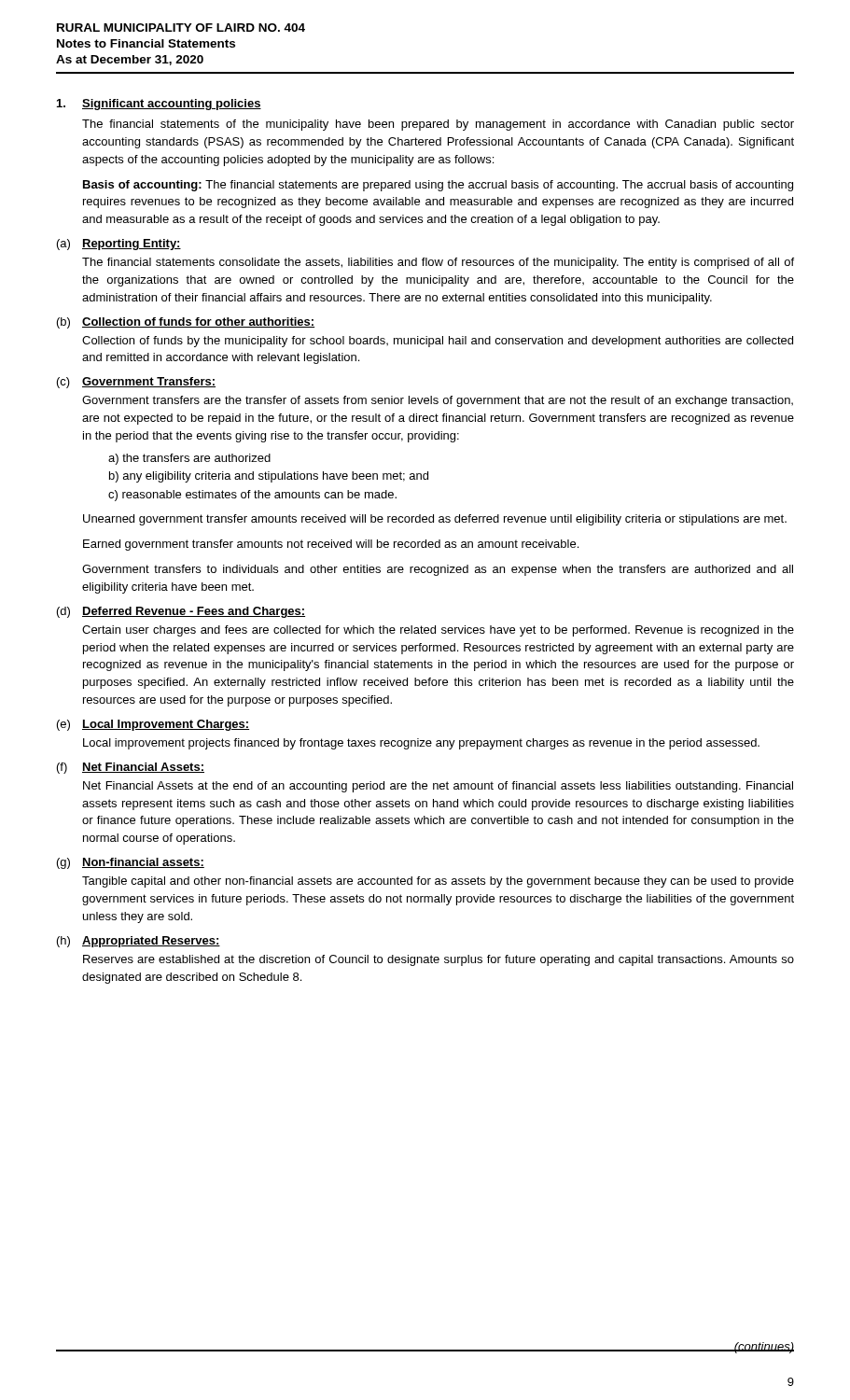Locate the passage starting "Government transfers are"

[x=438, y=418]
